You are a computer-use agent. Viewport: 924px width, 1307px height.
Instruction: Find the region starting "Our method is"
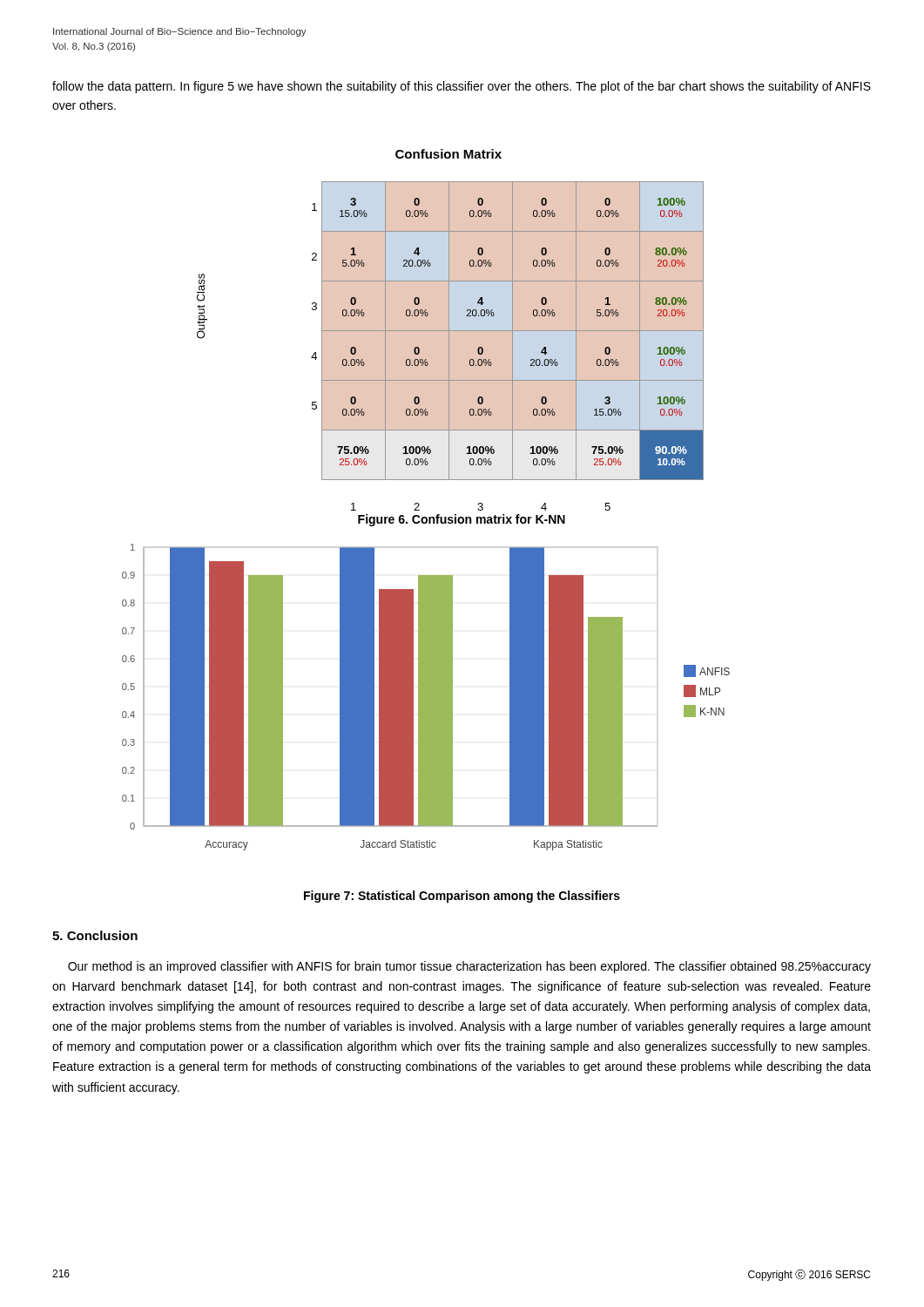coord(462,1027)
